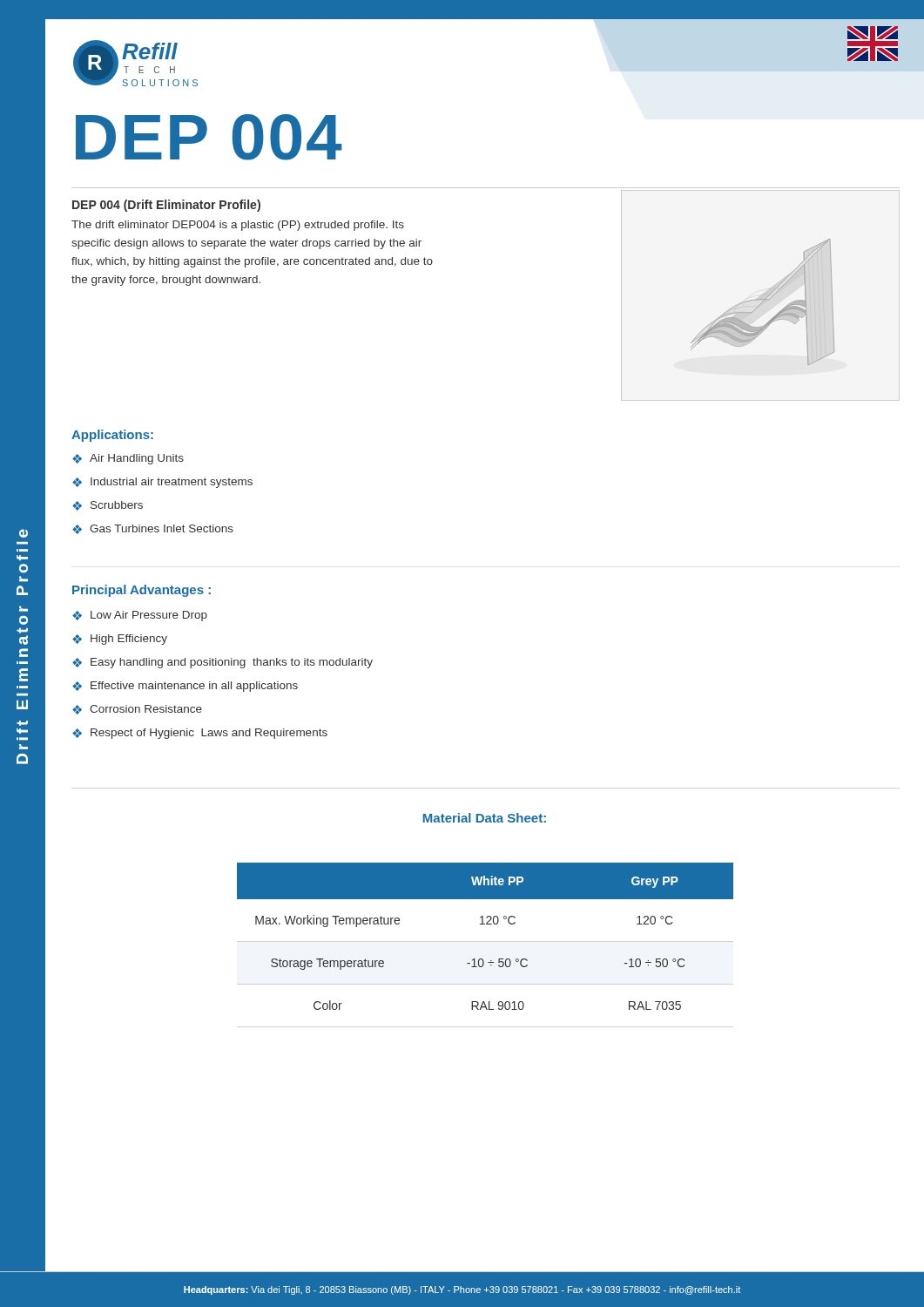Screen dimensions: 1307x924
Task: Locate the logo
Action: click(159, 63)
